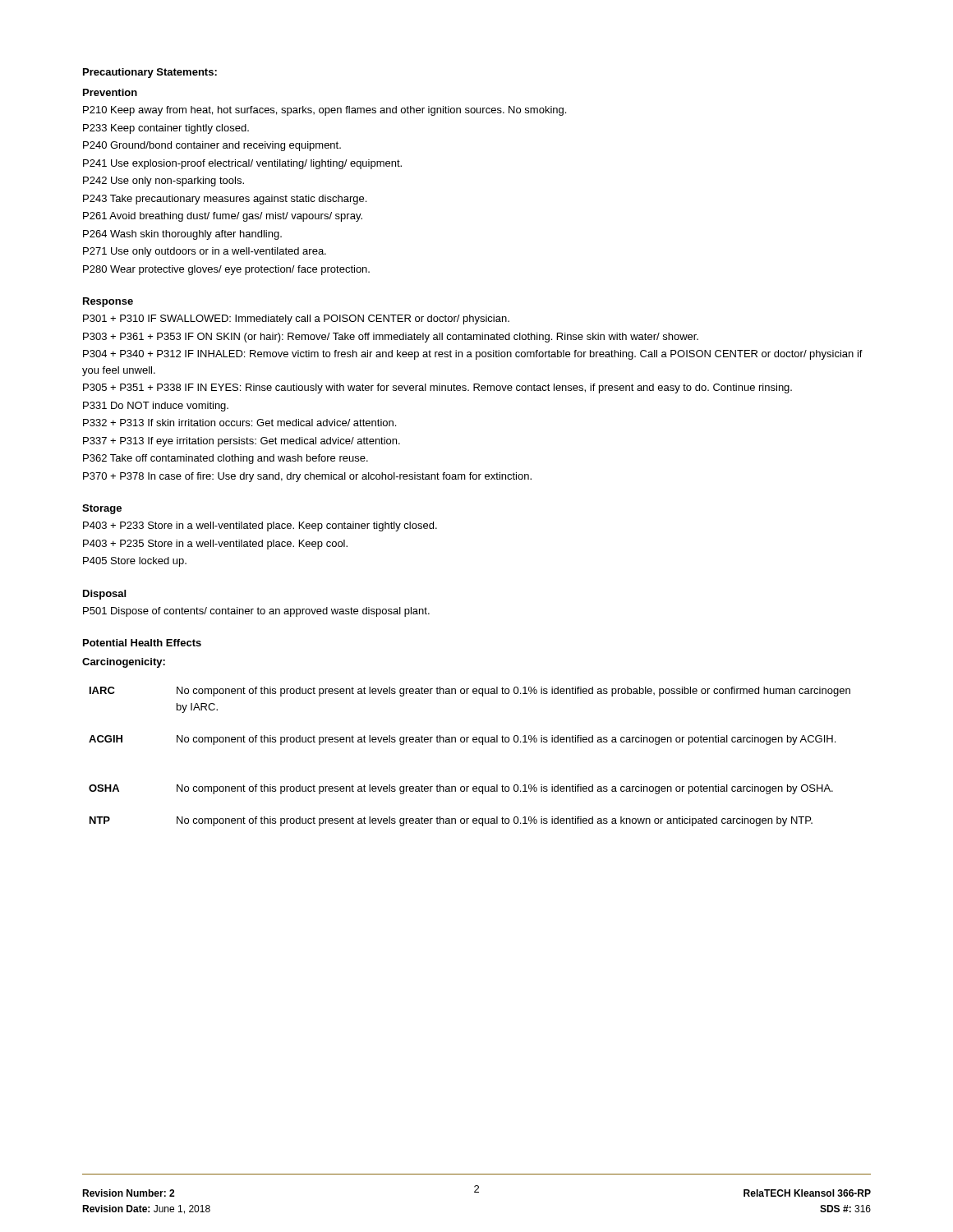Image resolution: width=953 pixels, height=1232 pixels.
Task: Select the list item with the text "P304 + P340"
Action: click(476, 362)
